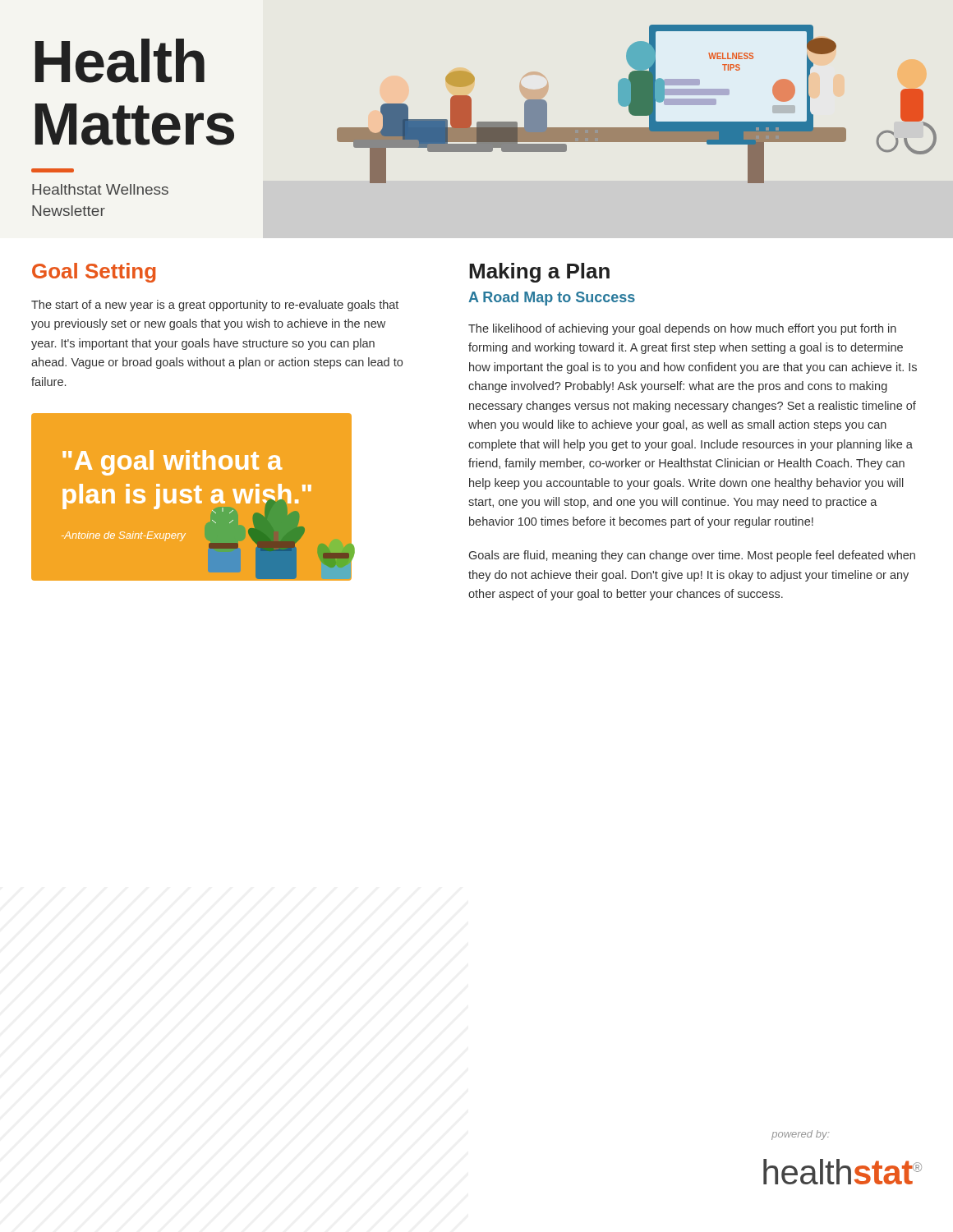Viewport: 953px width, 1232px height.
Task: Click on the block starting "Goals are fluid, meaning they can change"
Action: 692,575
